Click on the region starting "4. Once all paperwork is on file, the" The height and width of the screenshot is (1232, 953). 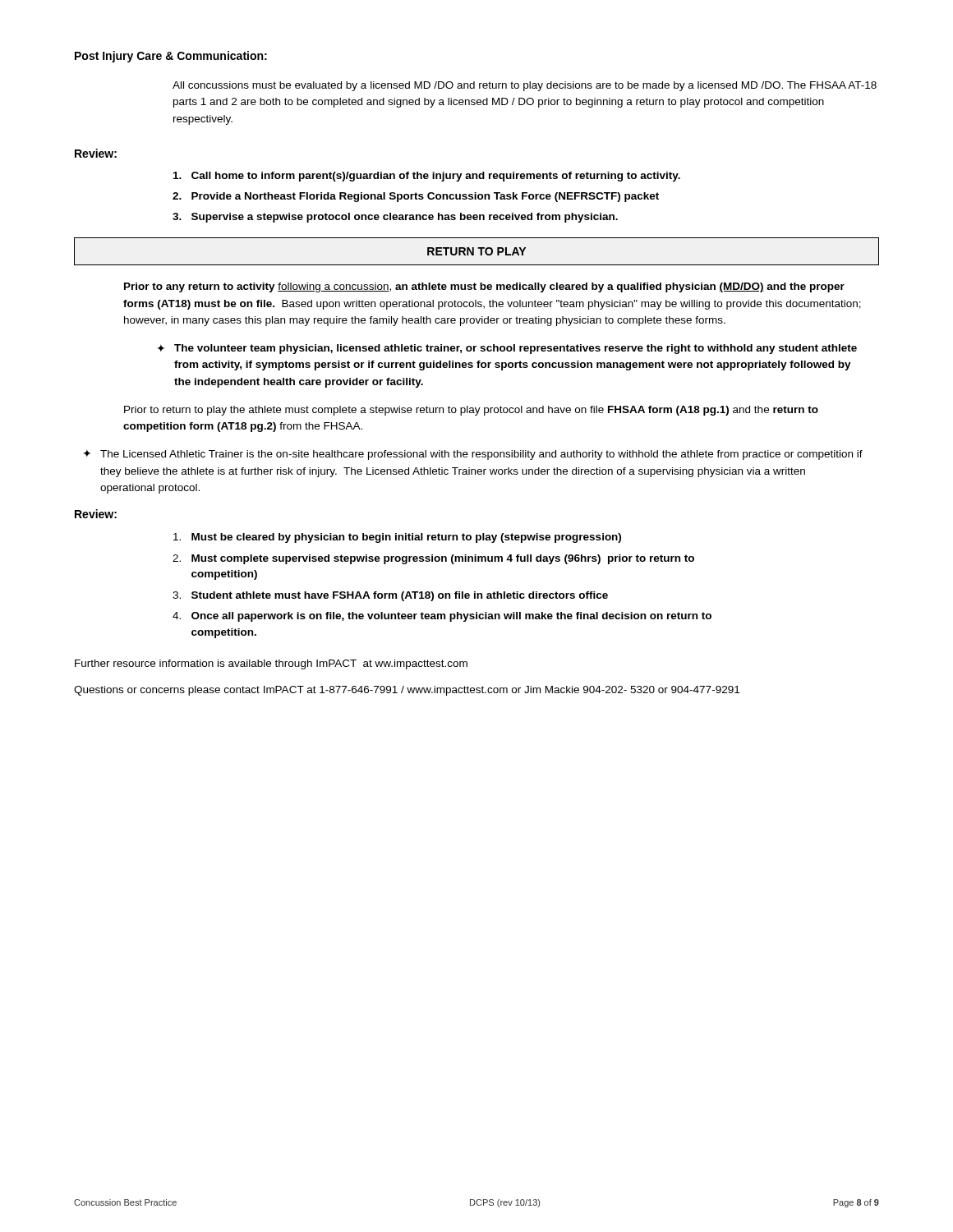[442, 624]
